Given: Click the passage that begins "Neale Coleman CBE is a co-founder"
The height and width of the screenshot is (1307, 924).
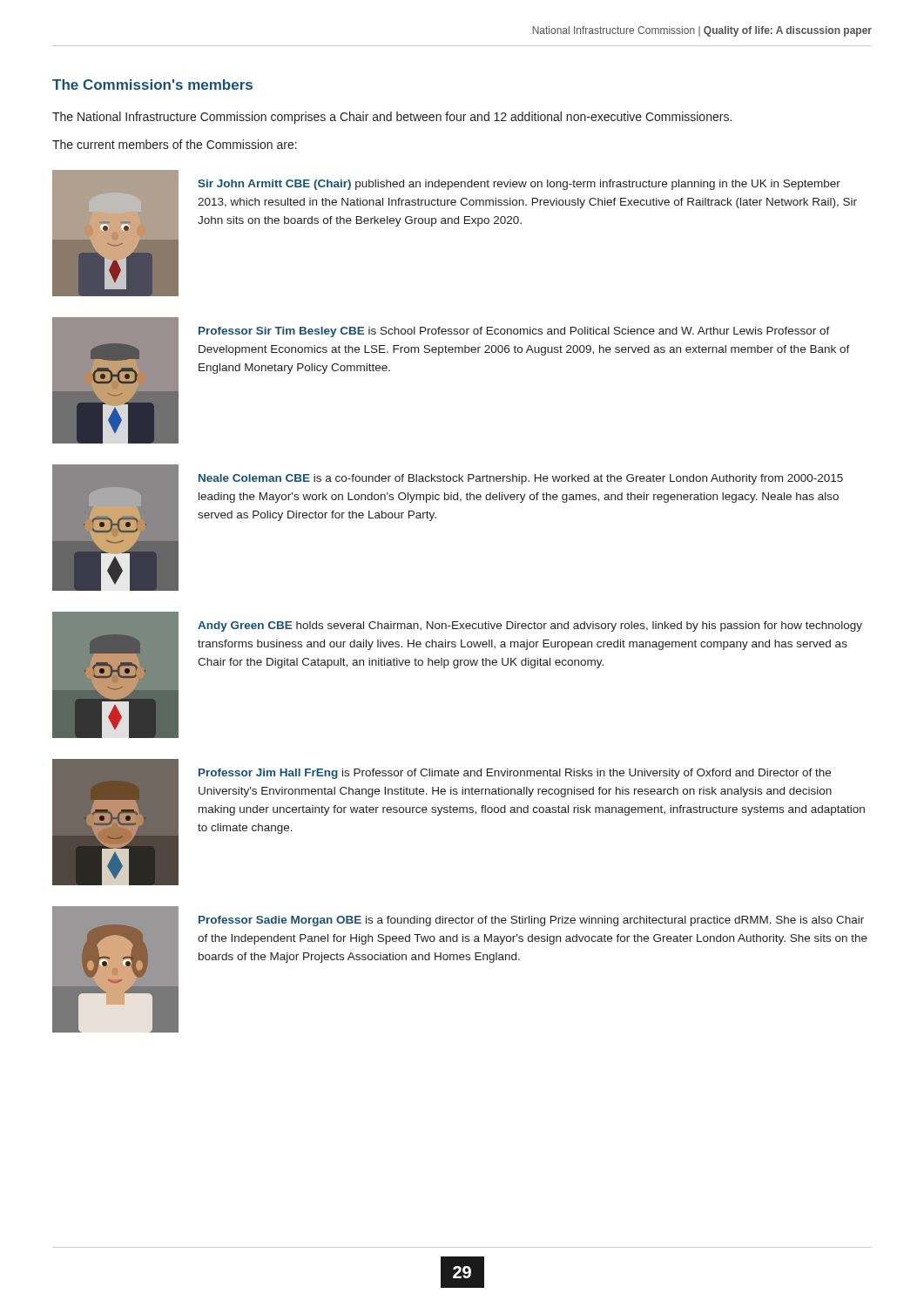Looking at the screenshot, I should tap(520, 496).
